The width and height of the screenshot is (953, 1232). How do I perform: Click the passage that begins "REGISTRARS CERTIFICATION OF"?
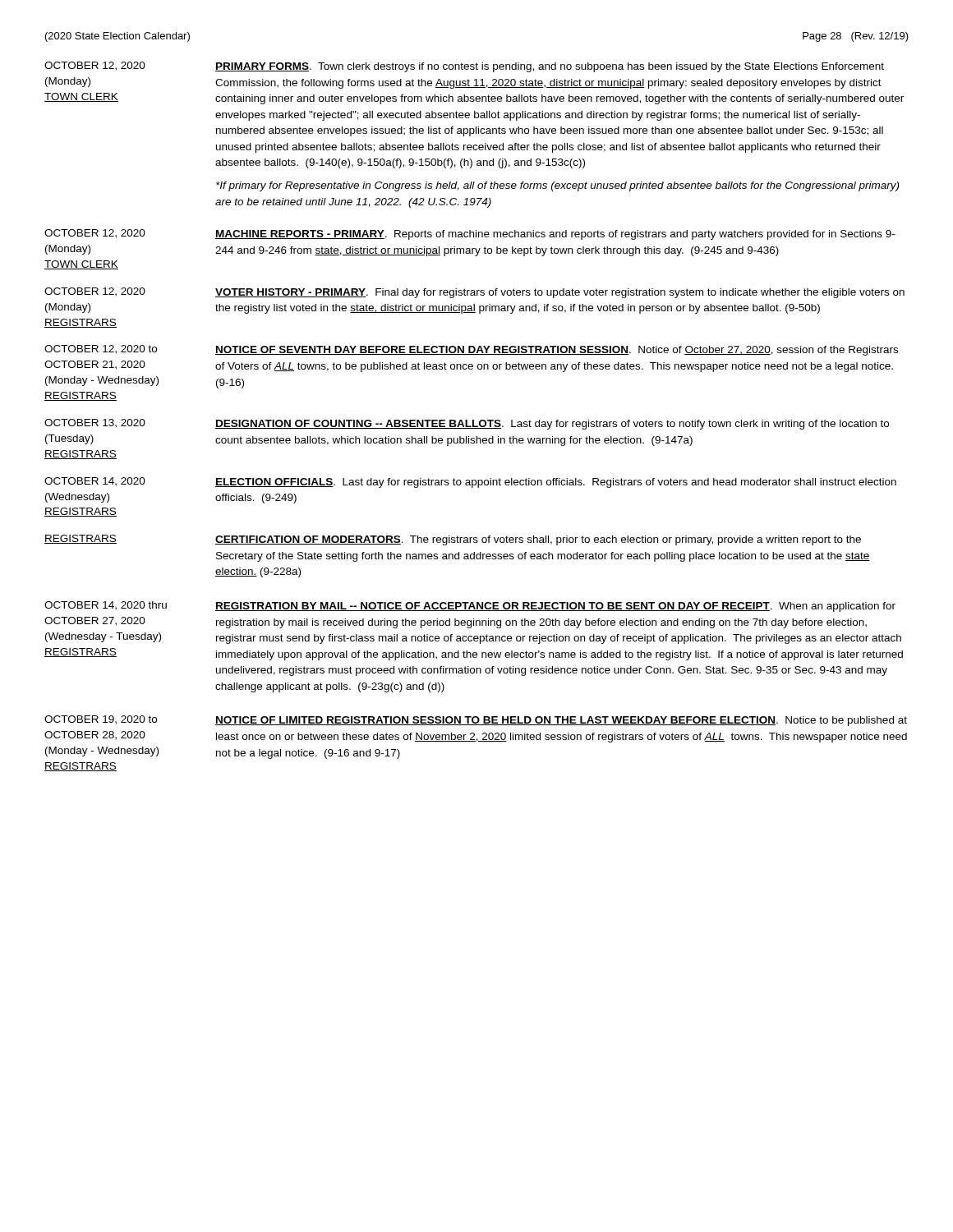point(476,559)
